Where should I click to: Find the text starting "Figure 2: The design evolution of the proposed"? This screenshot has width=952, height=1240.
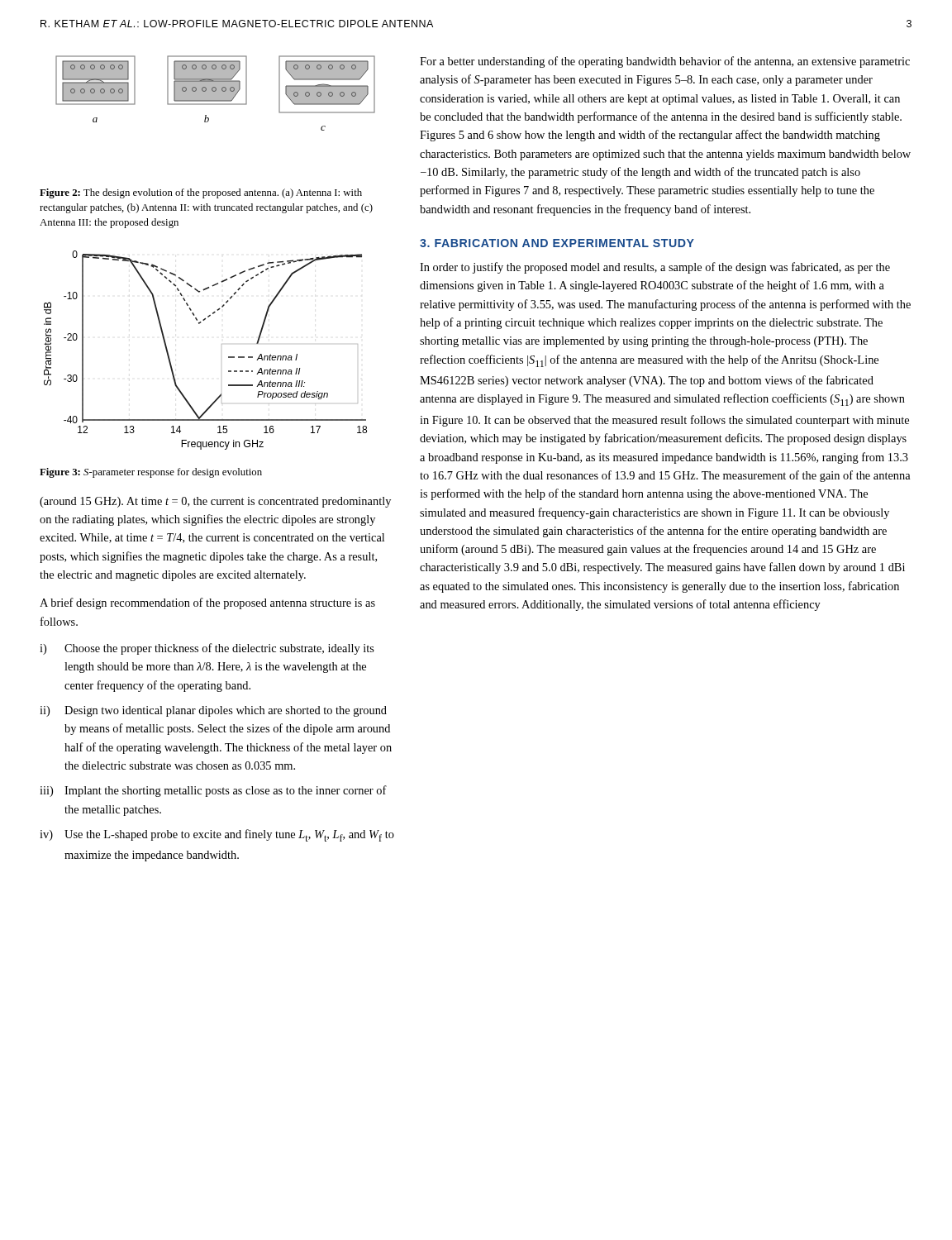(206, 208)
